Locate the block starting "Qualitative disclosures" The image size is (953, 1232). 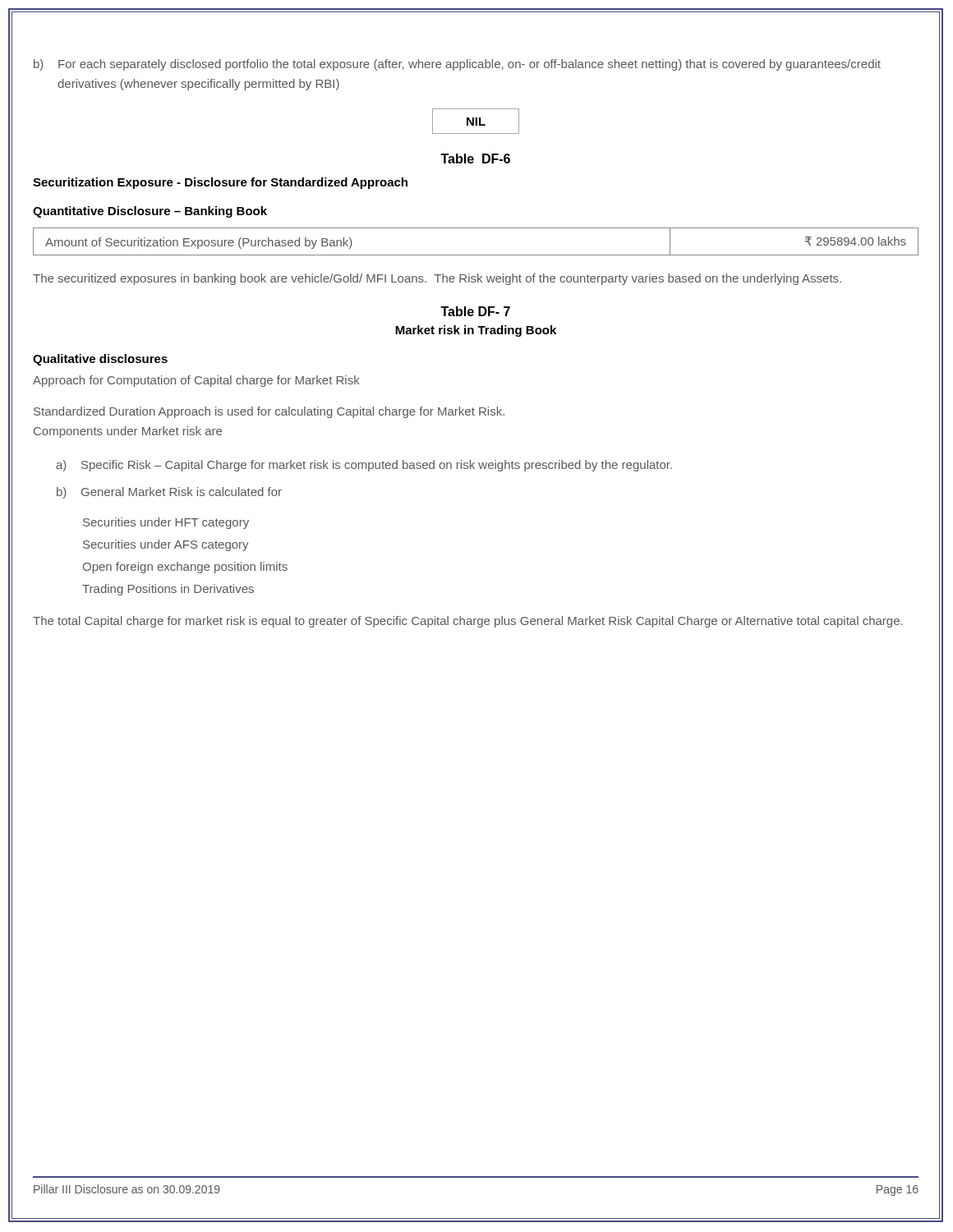point(100,359)
